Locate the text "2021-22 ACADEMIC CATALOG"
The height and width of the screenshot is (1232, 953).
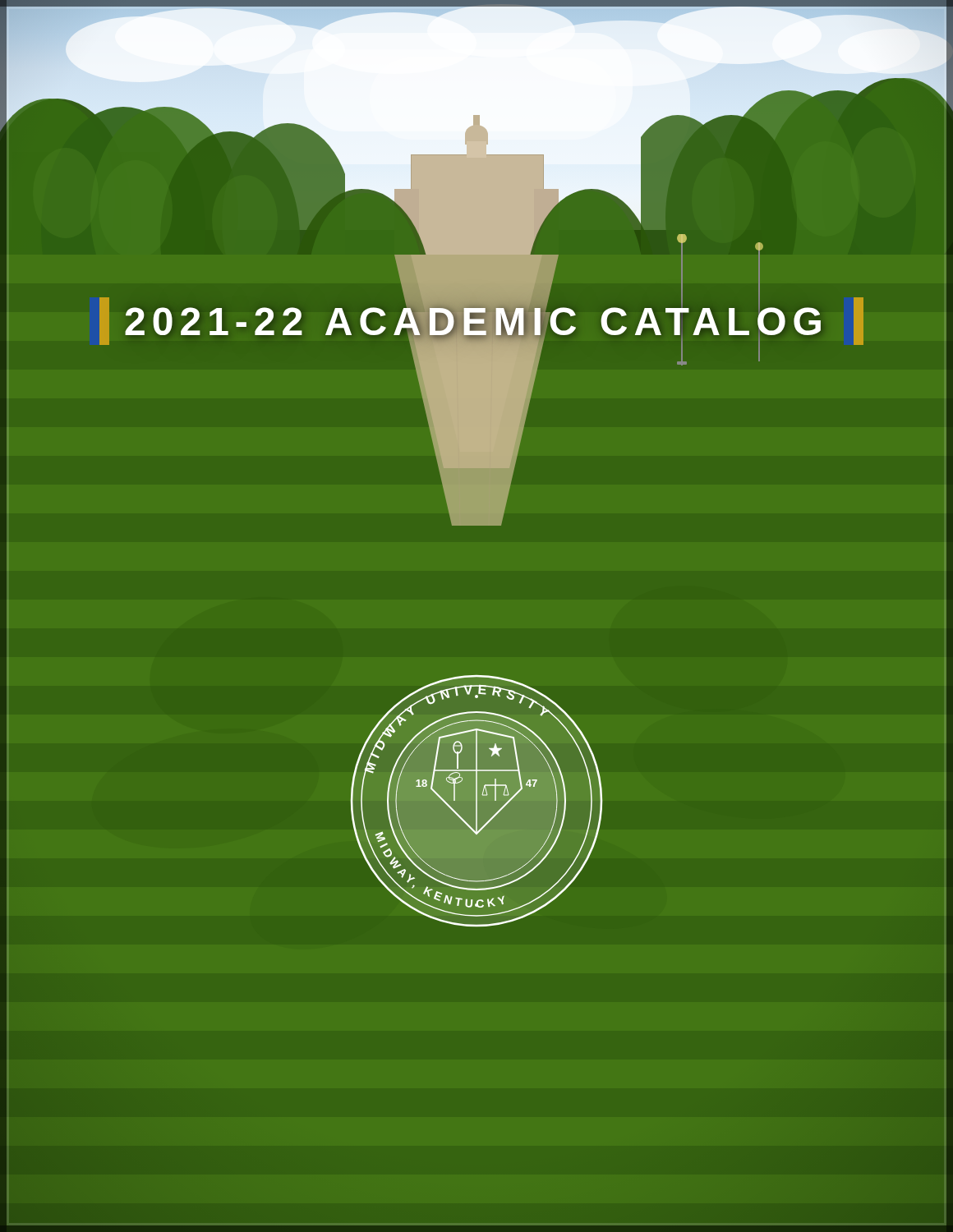[x=476, y=321]
